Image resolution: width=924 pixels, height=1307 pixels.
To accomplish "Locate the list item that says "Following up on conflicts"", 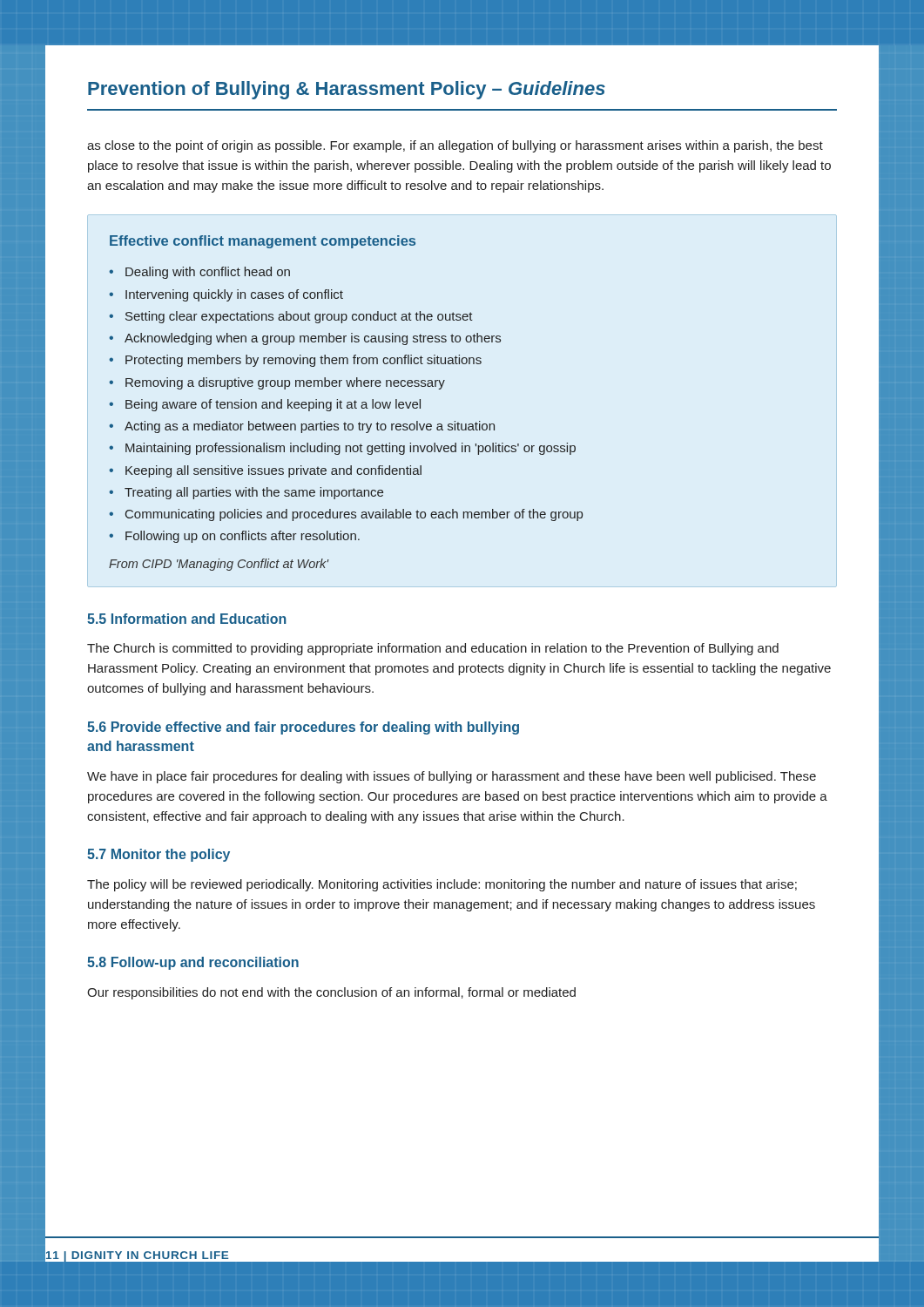I will click(243, 536).
